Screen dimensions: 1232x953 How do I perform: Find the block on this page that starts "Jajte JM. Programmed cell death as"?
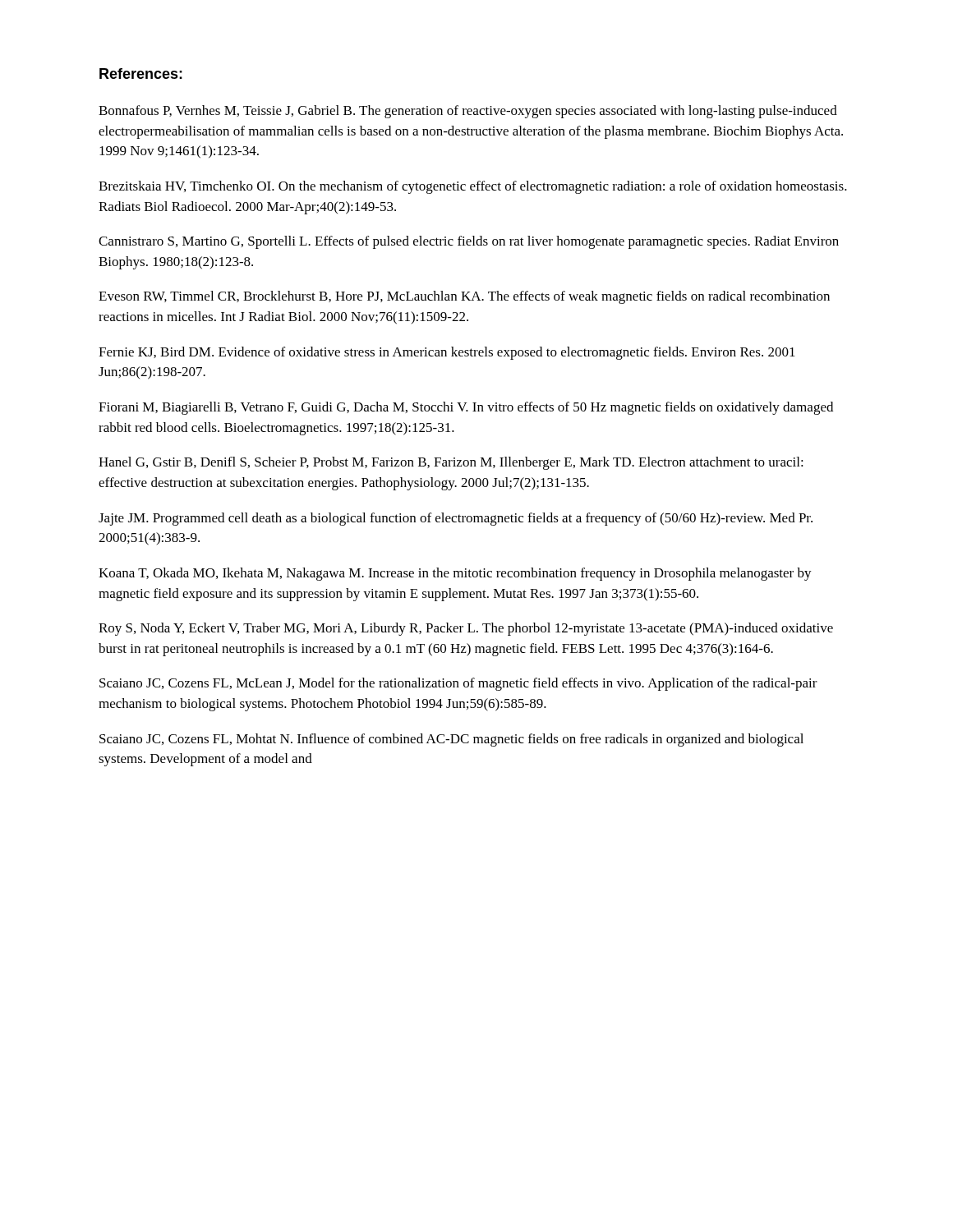456,528
